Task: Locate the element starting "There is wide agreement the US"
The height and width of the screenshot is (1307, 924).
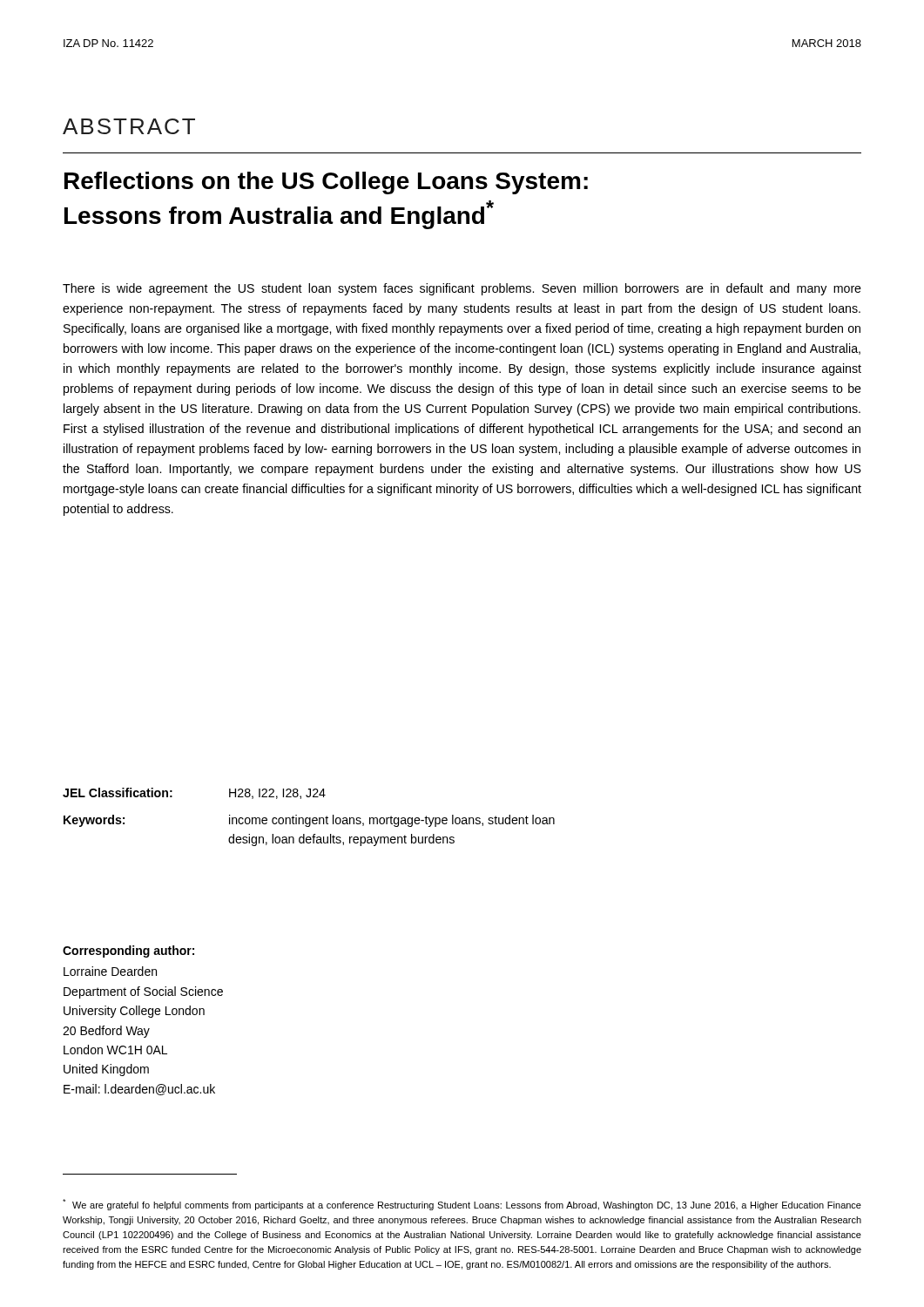Action: pos(462,399)
